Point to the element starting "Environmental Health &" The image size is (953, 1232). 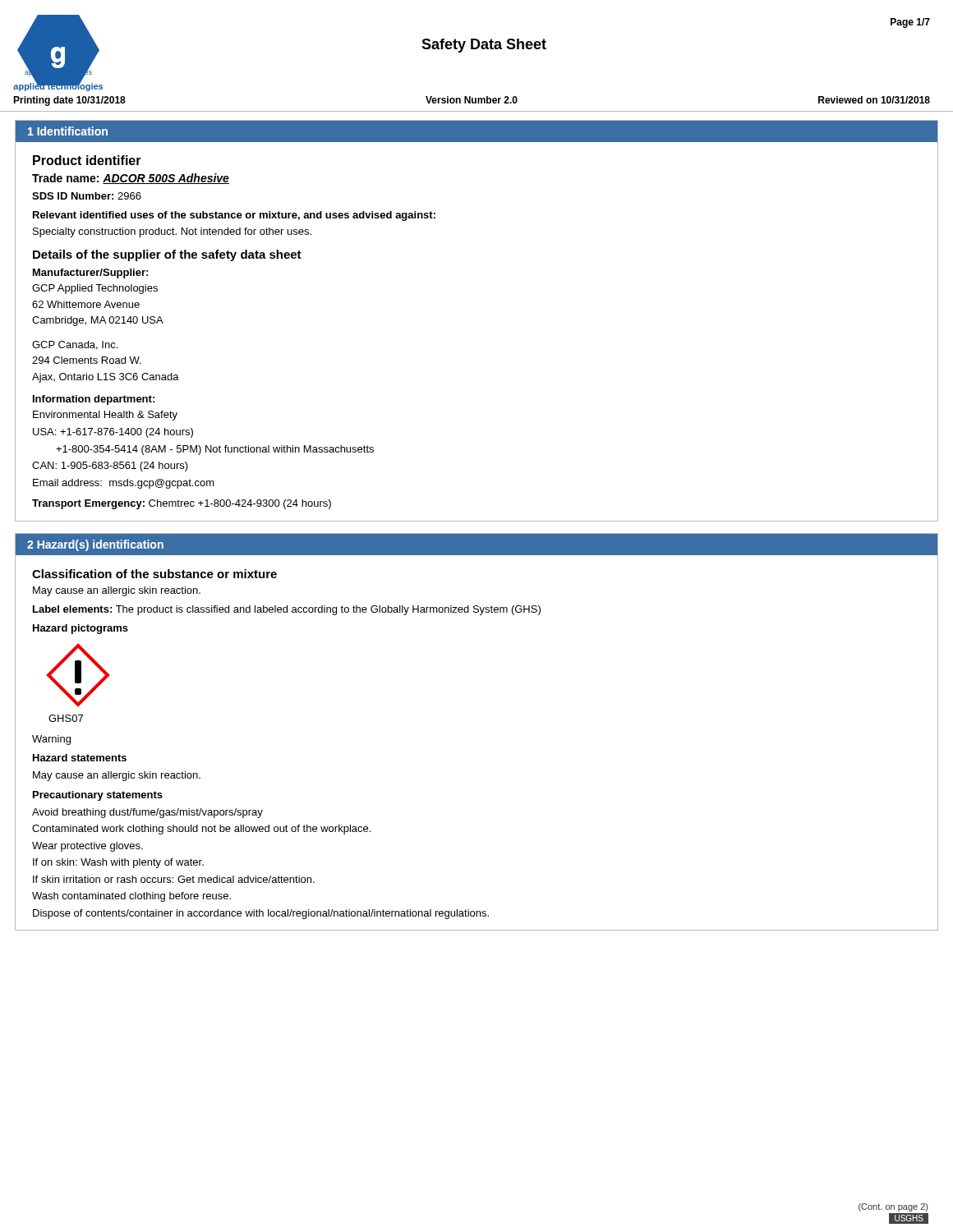pos(203,449)
